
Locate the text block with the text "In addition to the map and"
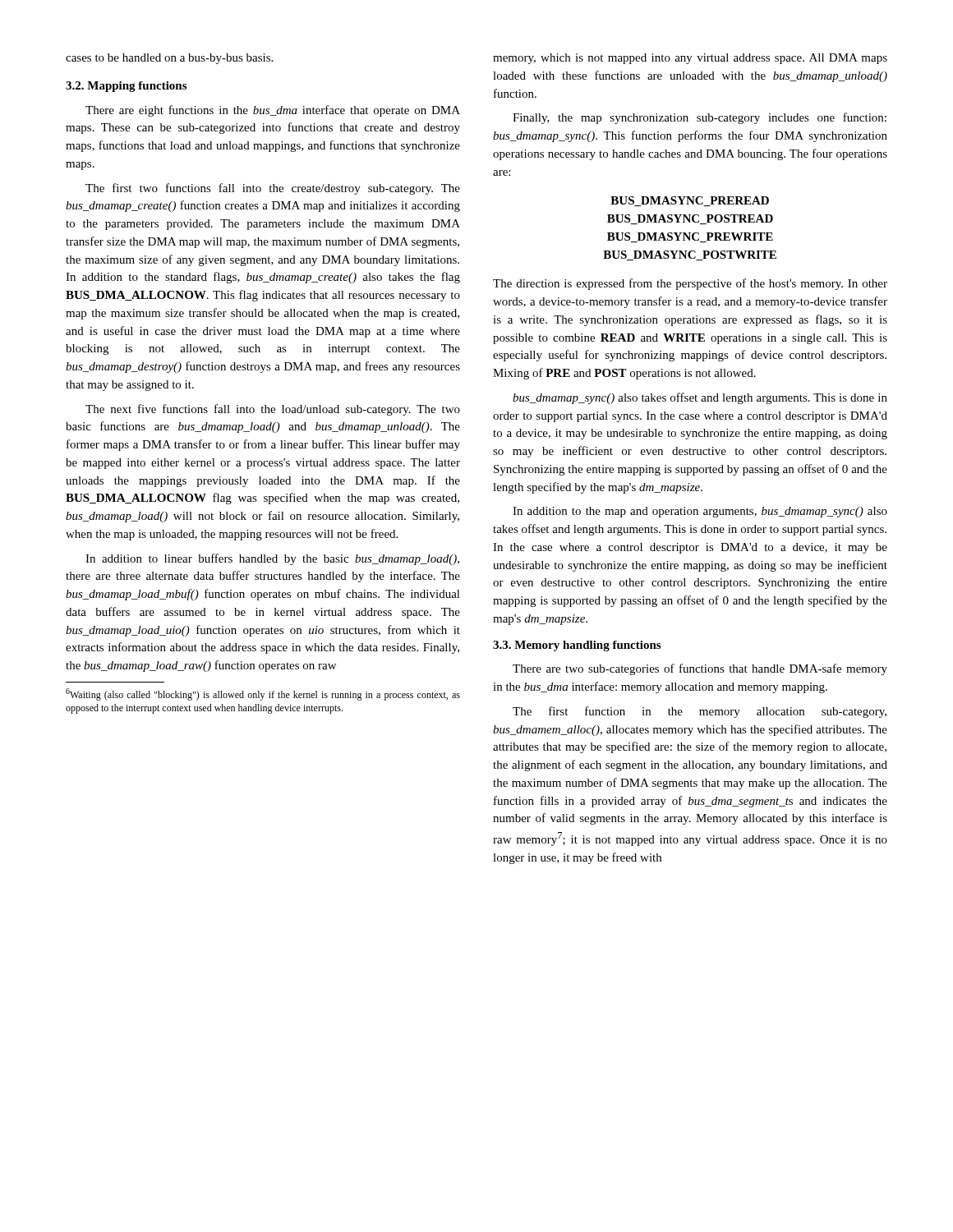(690, 565)
